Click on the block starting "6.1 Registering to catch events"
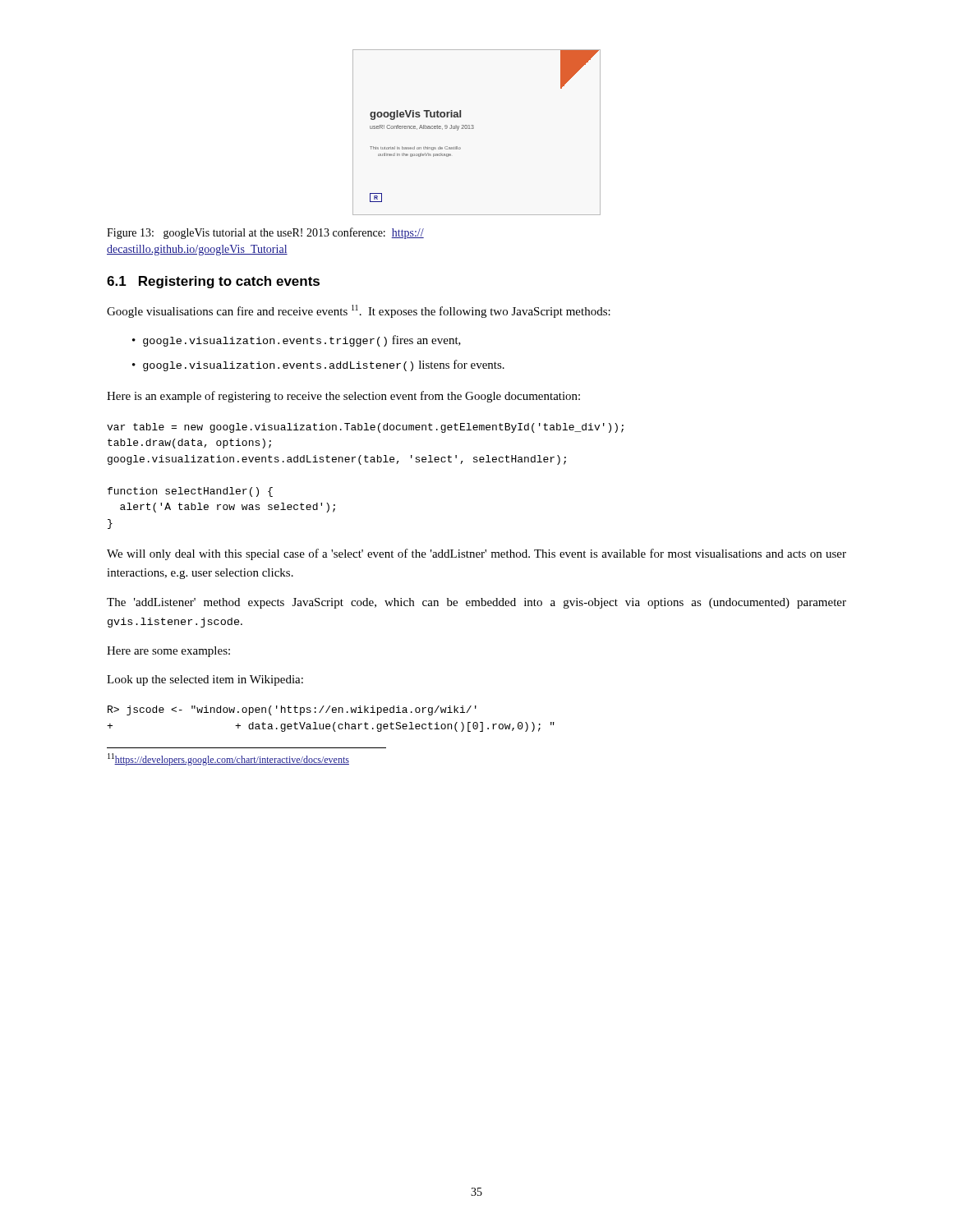The width and height of the screenshot is (953, 1232). (214, 281)
